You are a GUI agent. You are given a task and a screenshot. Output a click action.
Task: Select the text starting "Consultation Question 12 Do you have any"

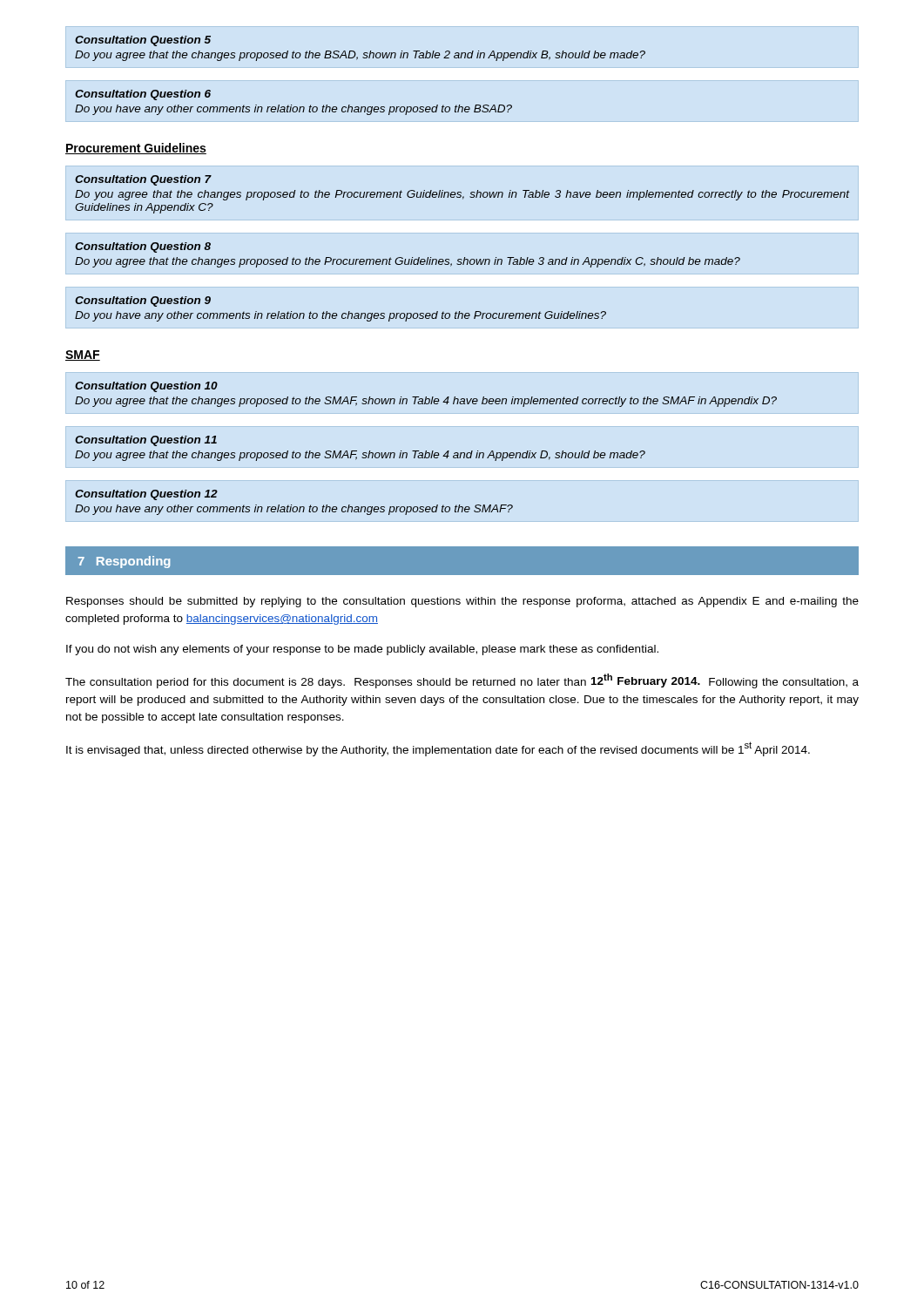pos(462,501)
